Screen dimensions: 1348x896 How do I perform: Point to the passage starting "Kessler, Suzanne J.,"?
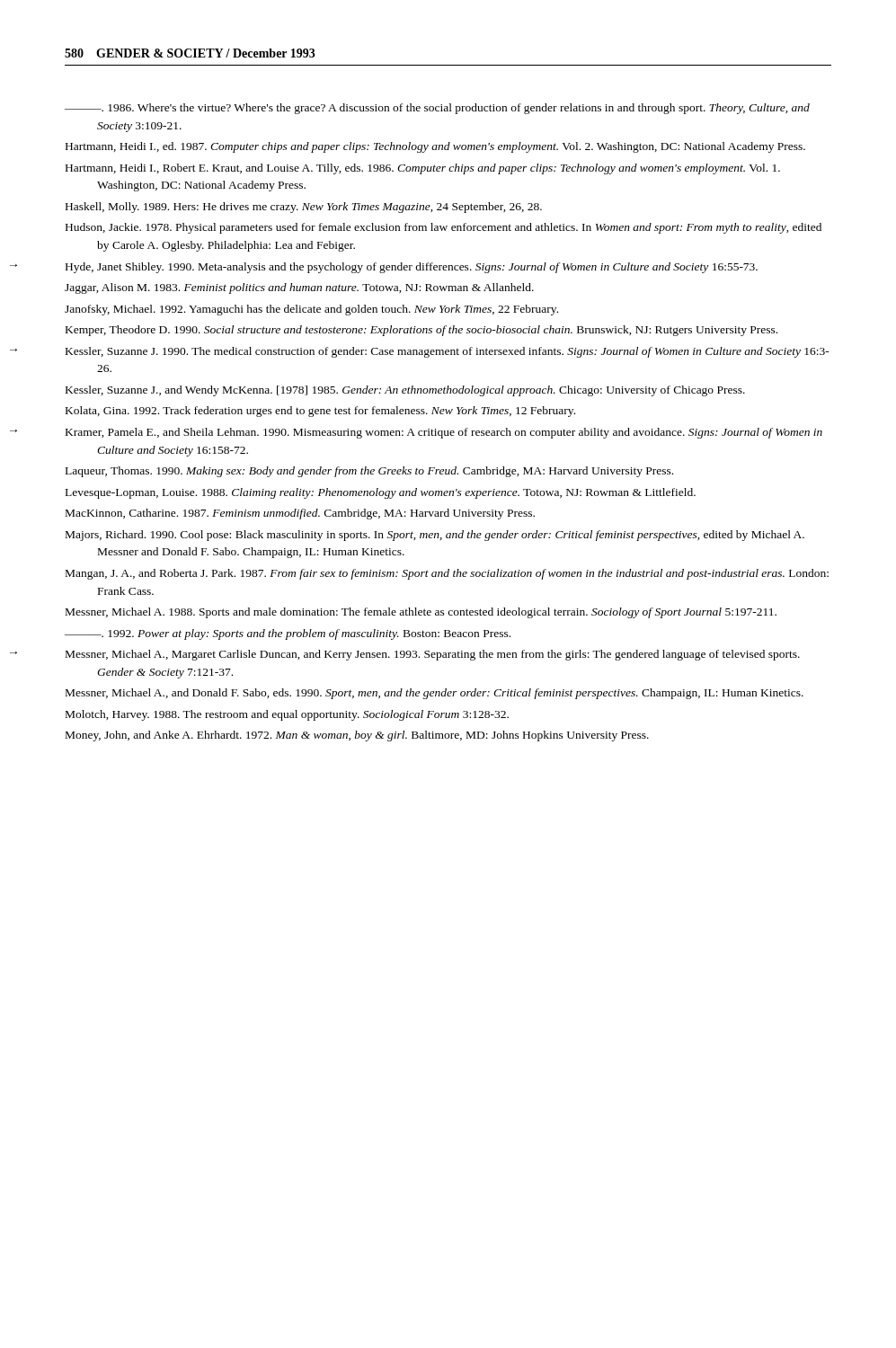click(405, 389)
